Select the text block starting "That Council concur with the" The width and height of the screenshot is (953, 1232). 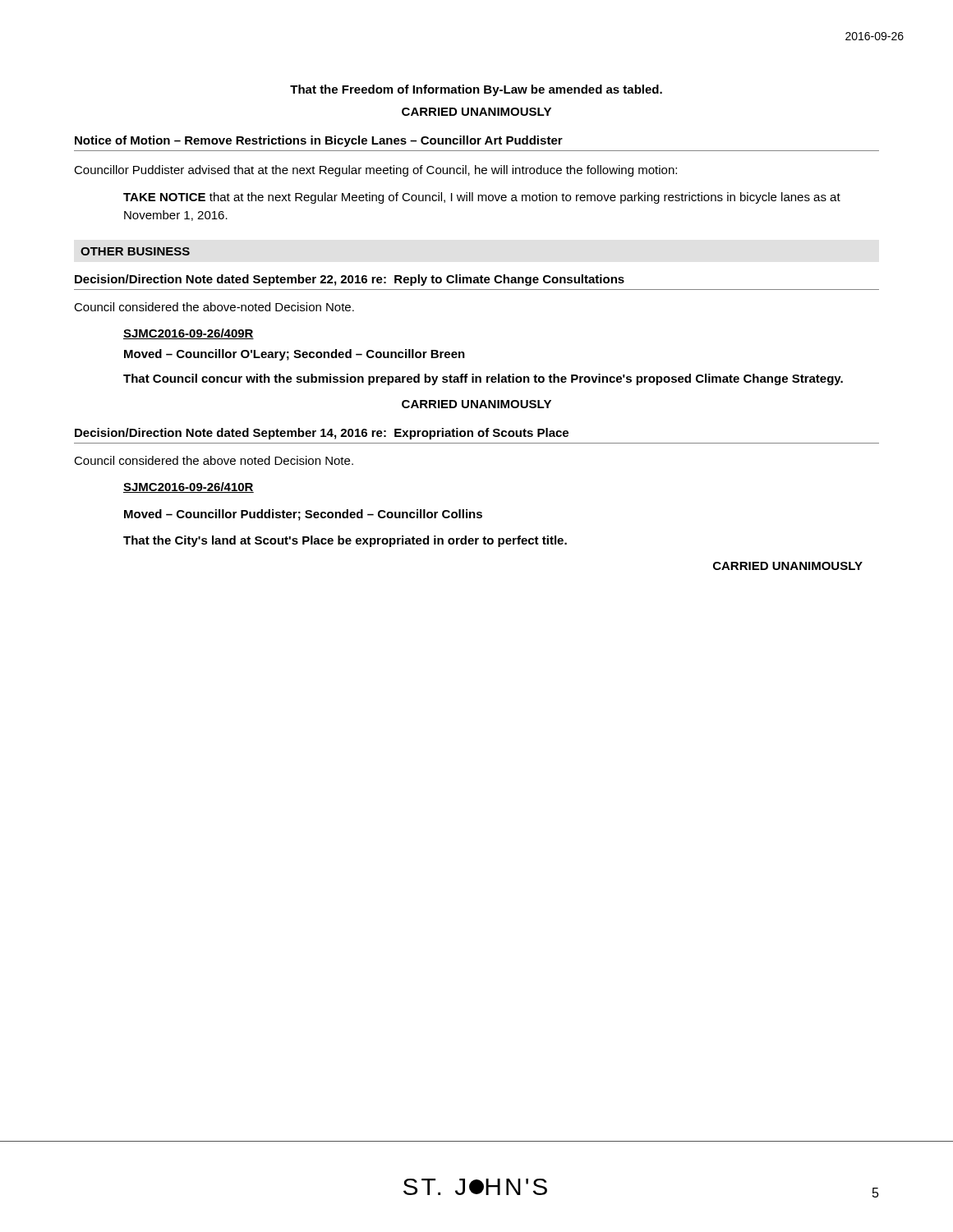(483, 378)
